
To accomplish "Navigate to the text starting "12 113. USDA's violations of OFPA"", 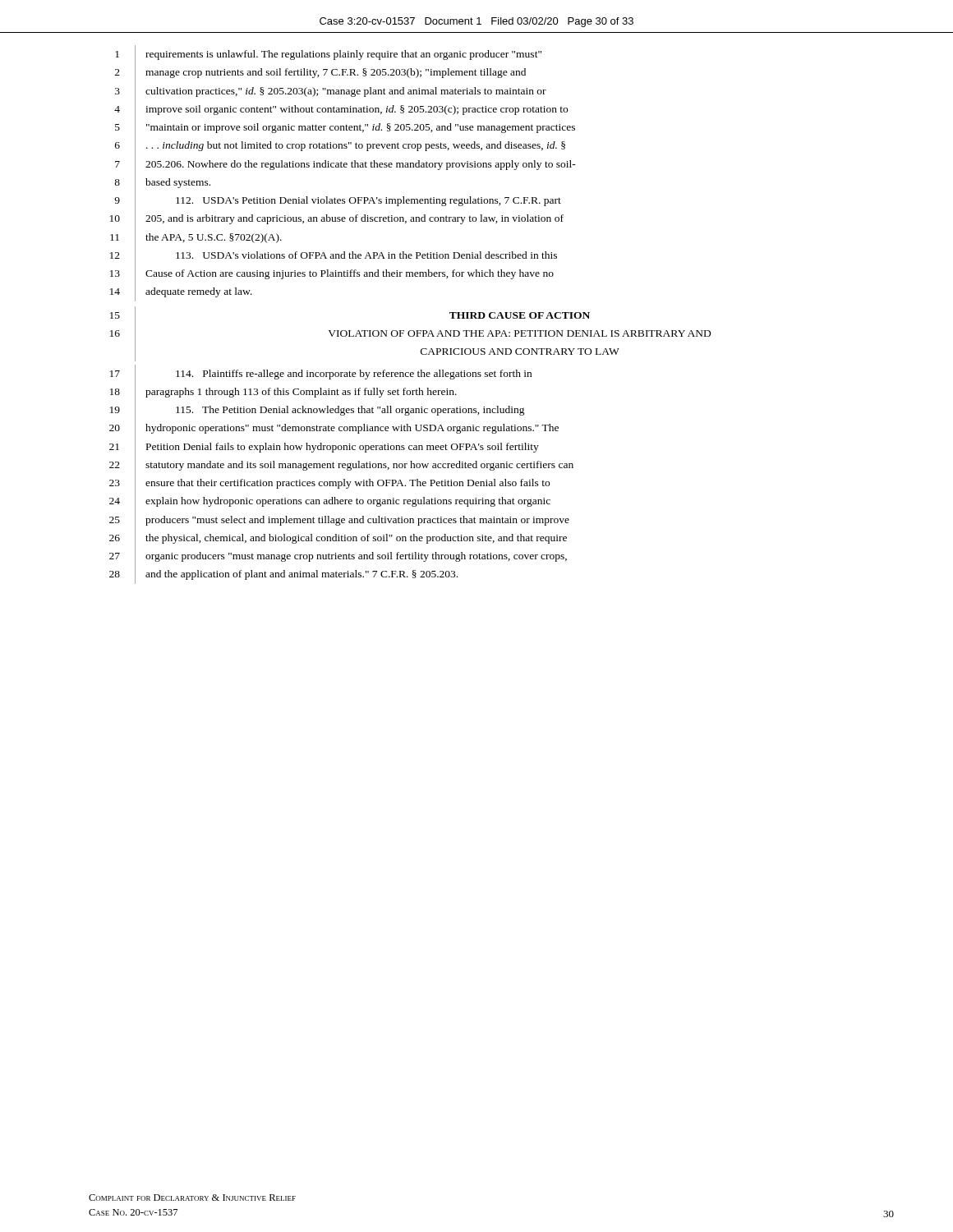I will pyautogui.click(x=491, y=274).
